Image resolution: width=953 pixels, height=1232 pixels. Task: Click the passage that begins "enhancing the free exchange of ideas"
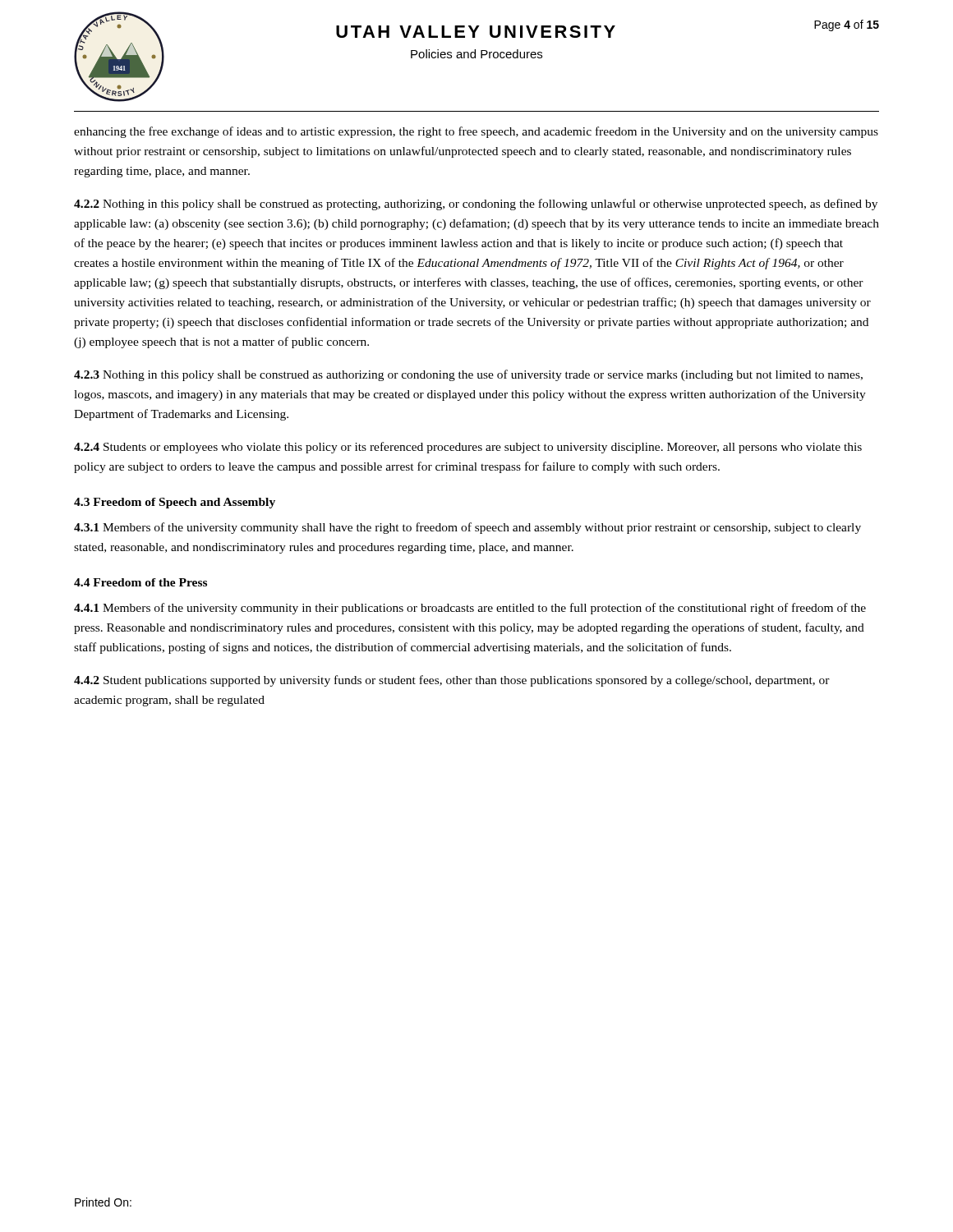point(476,151)
